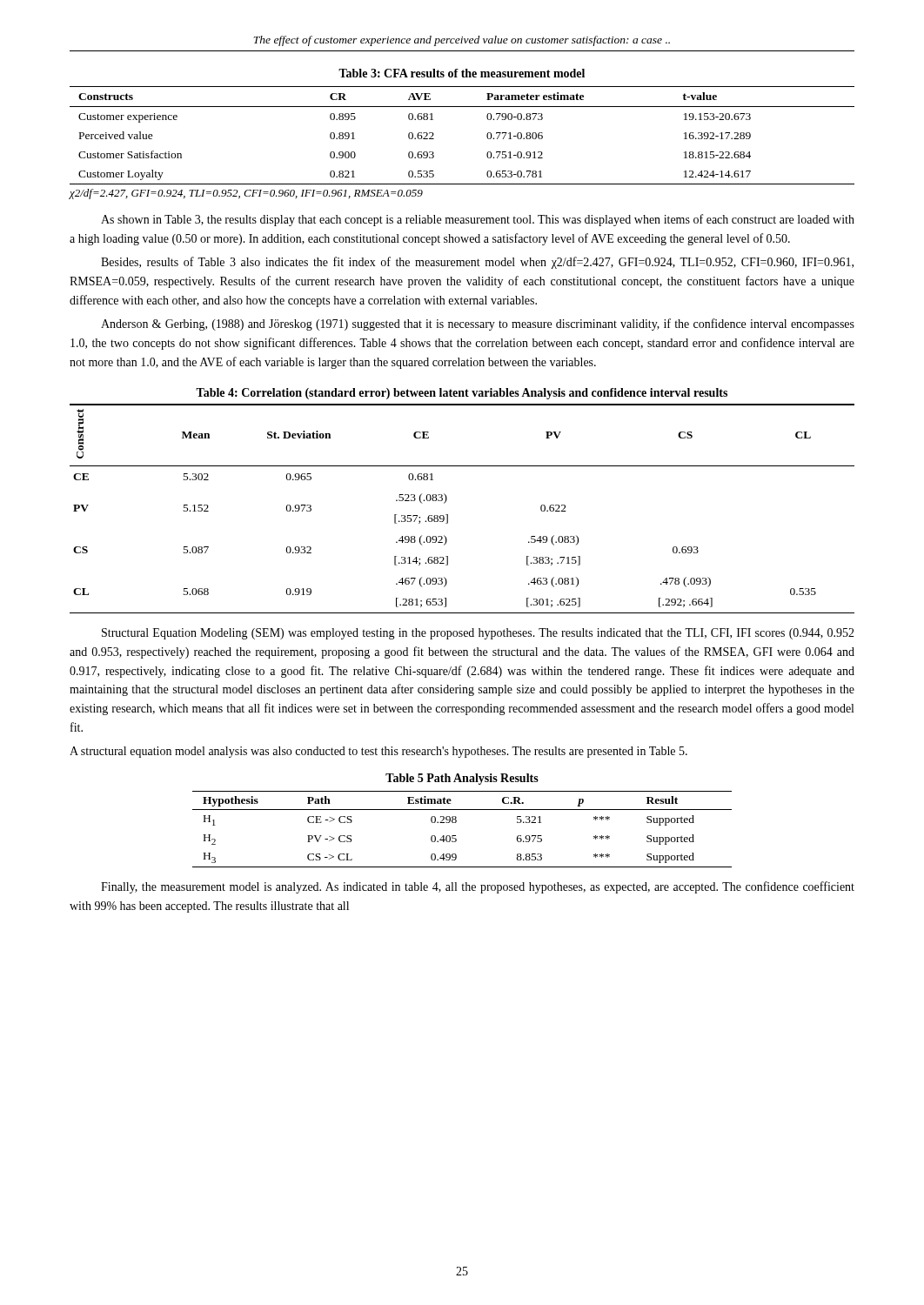Select the table that reads ".549 (.083)"
The width and height of the screenshot is (924, 1305).
[x=462, y=508]
